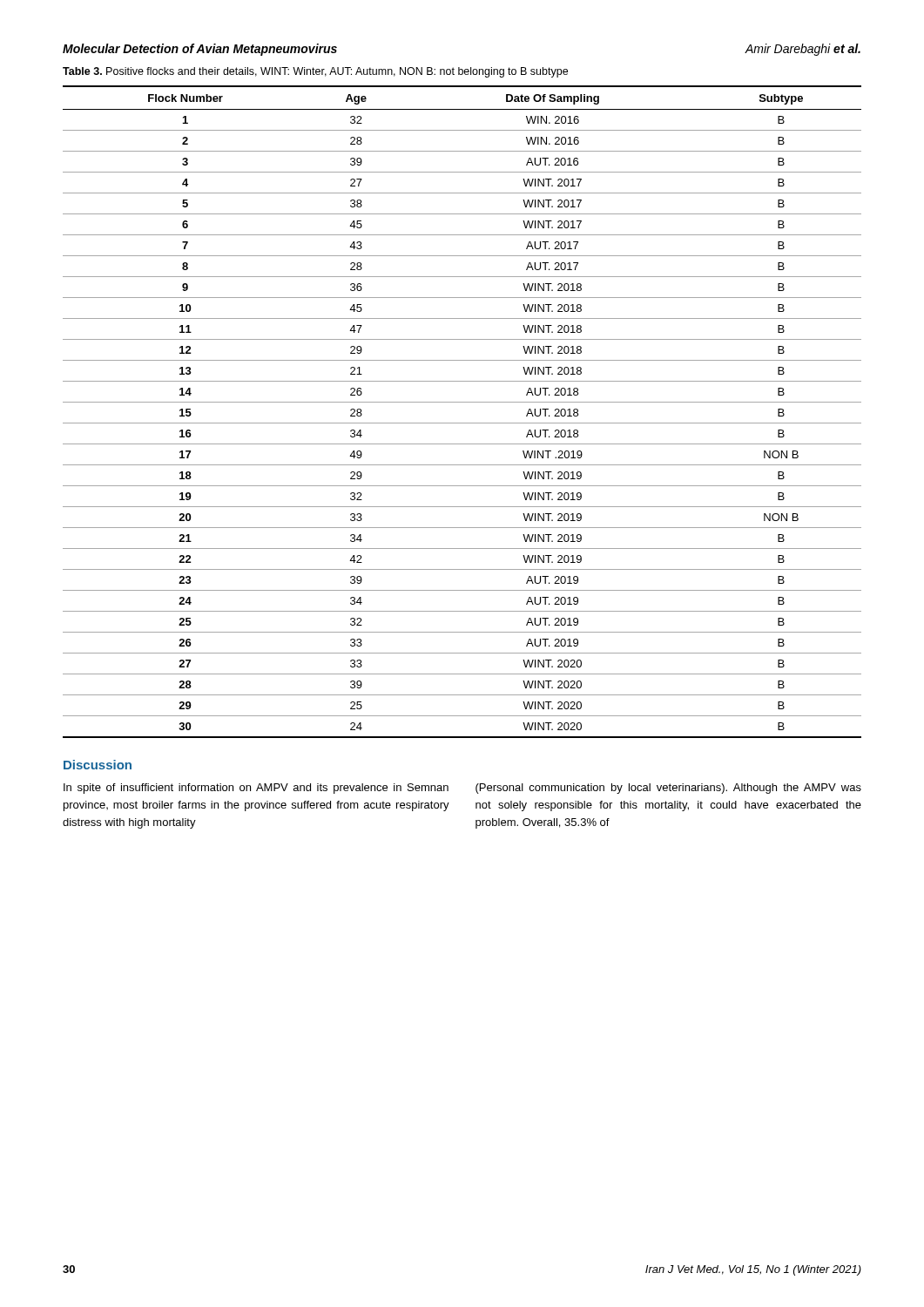Navigate to the text starting "In spite of insufficient information on"
Screen dimensions: 1307x924
[x=256, y=804]
